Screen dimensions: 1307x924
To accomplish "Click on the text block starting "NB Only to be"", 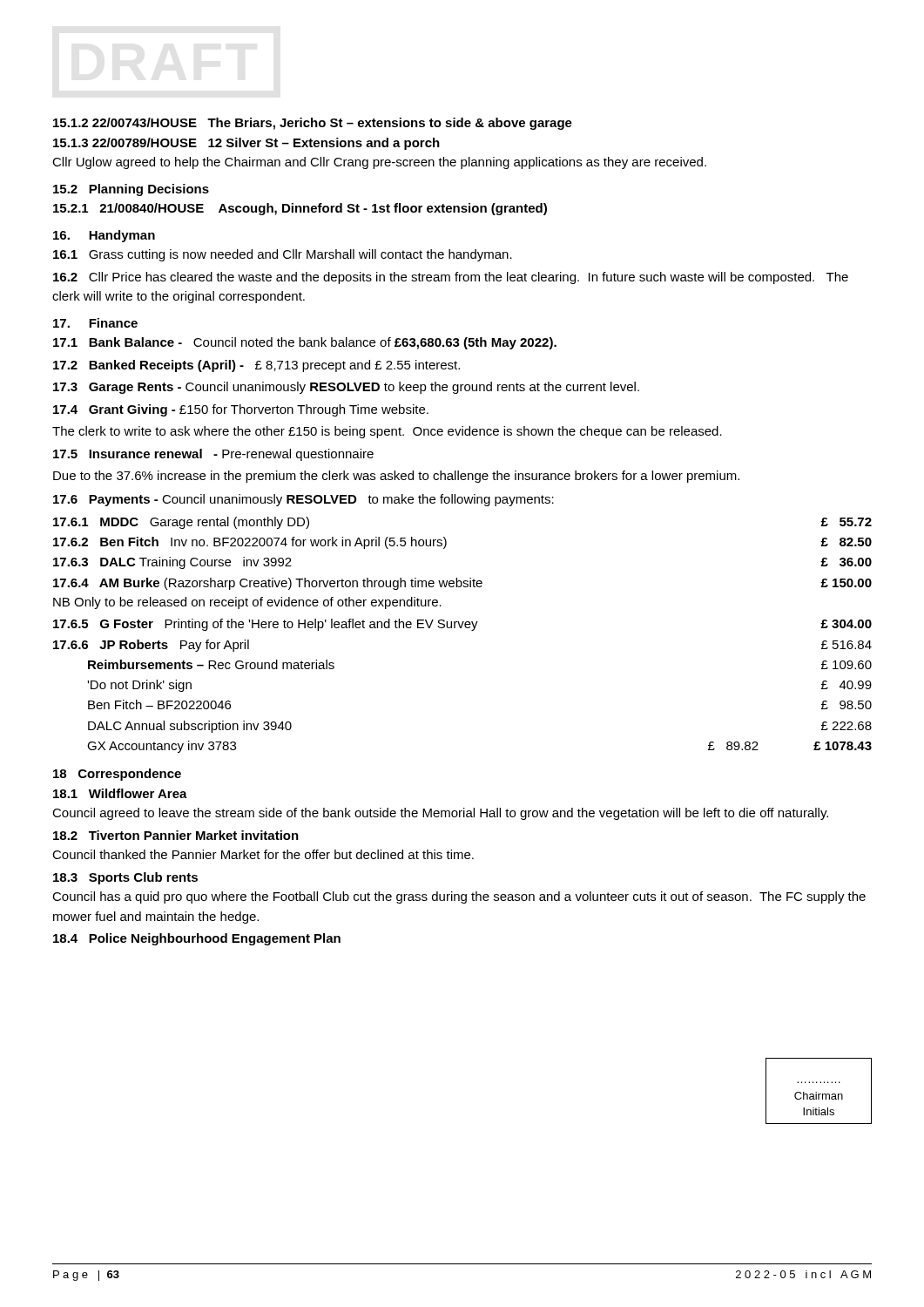I will 247,601.
